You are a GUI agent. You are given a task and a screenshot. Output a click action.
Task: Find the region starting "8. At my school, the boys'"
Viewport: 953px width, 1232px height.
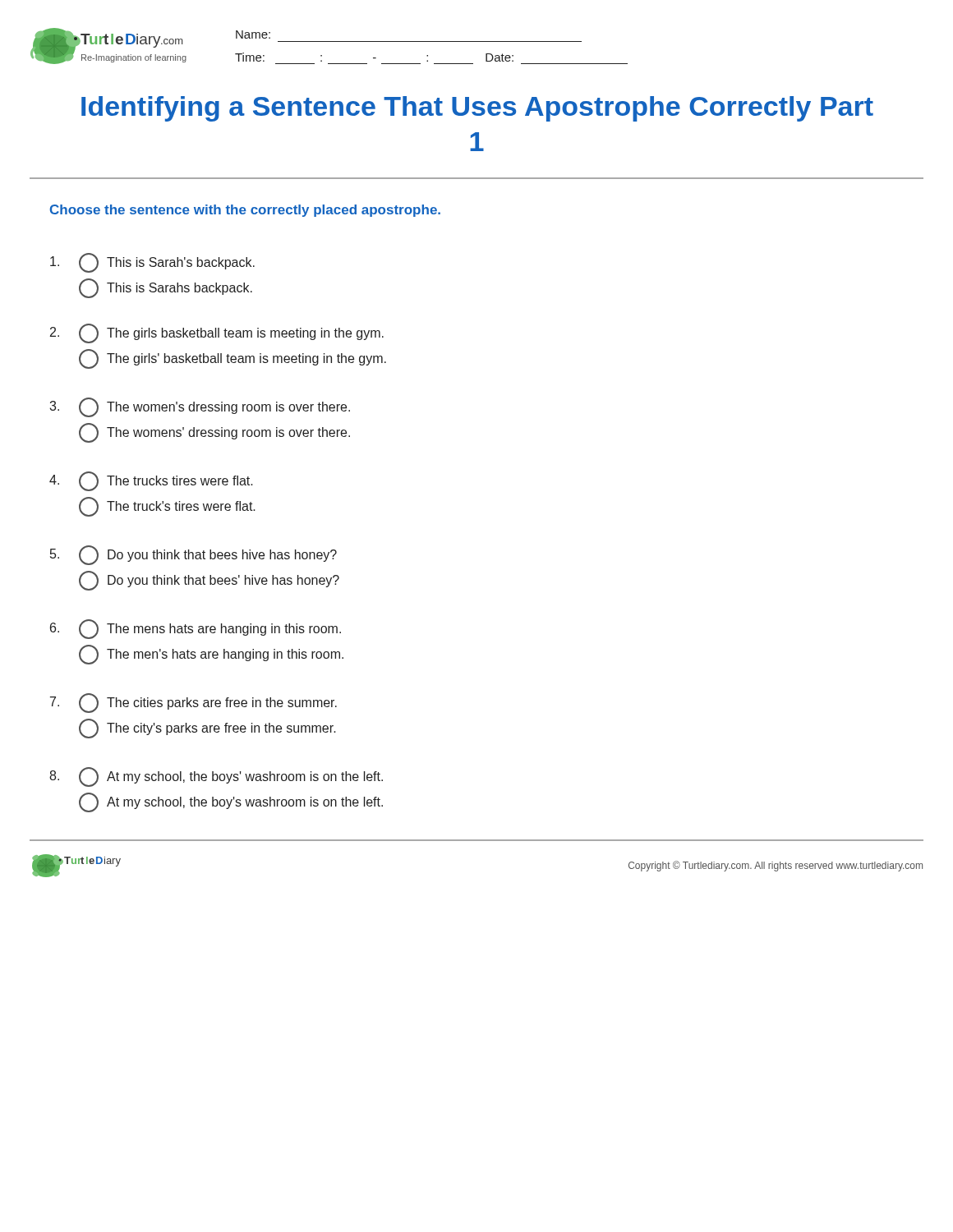216,777
